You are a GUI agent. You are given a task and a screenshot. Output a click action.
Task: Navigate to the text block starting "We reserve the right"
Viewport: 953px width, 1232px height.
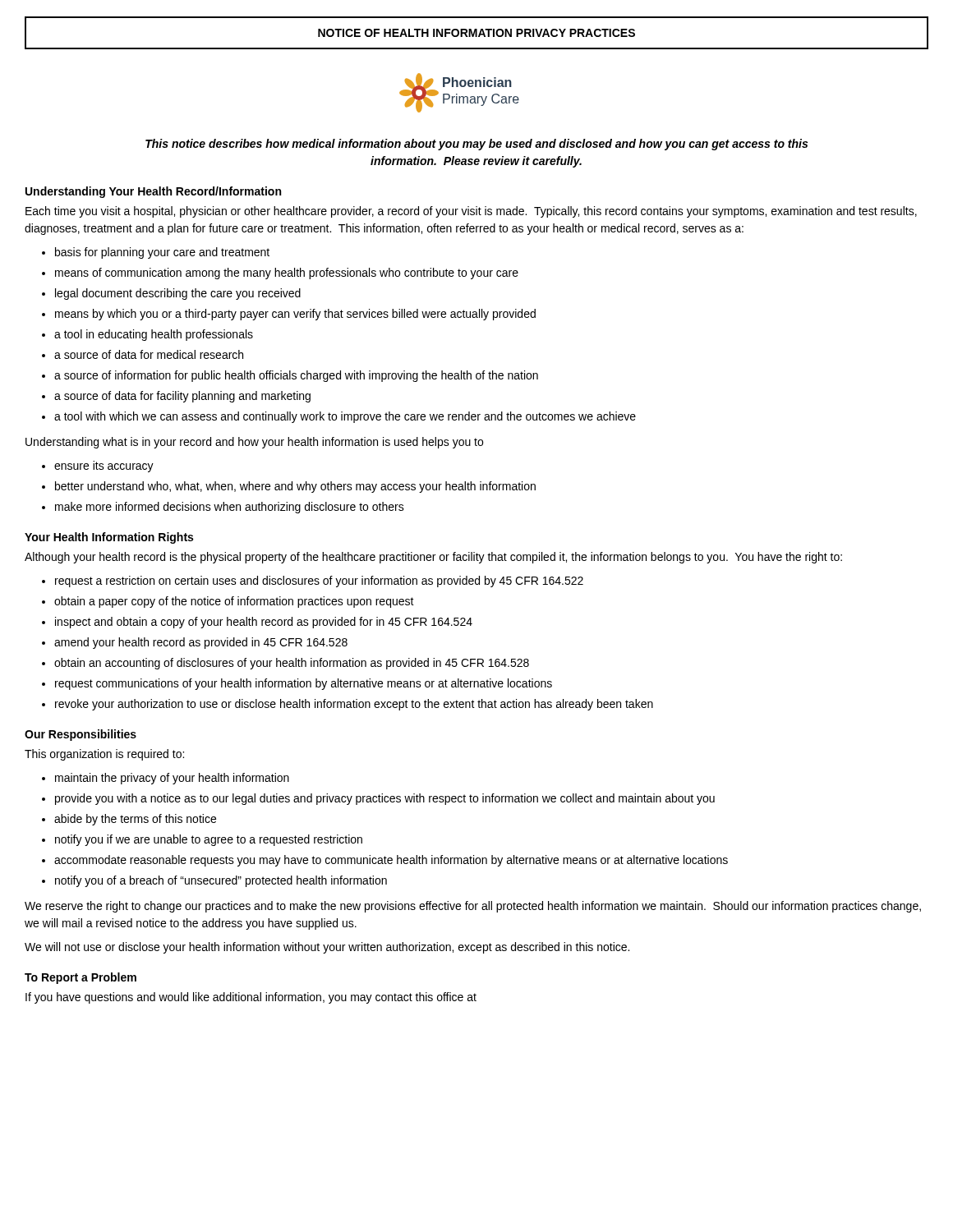click(473, 915)
